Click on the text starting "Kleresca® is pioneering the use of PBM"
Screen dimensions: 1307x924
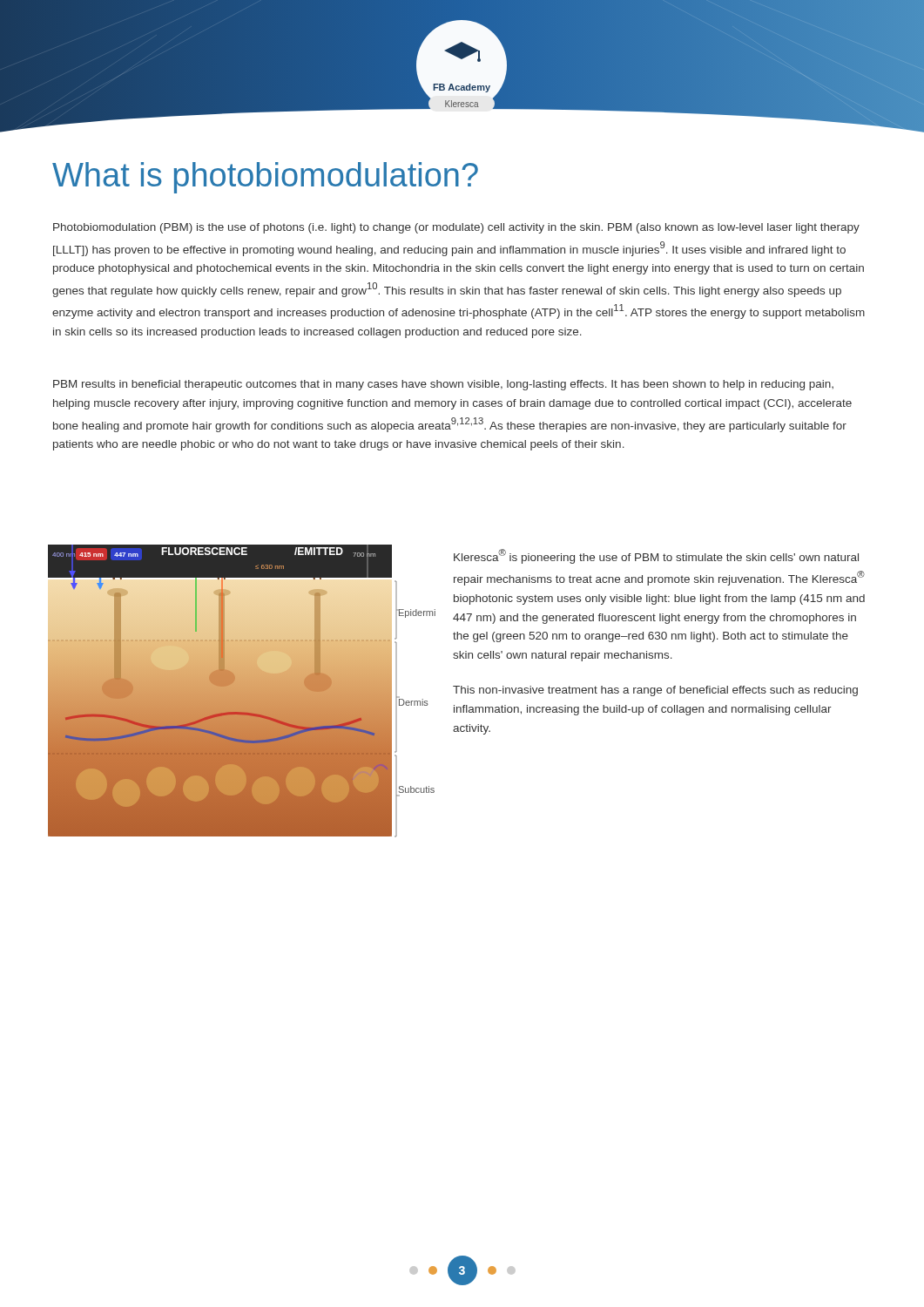662,641
